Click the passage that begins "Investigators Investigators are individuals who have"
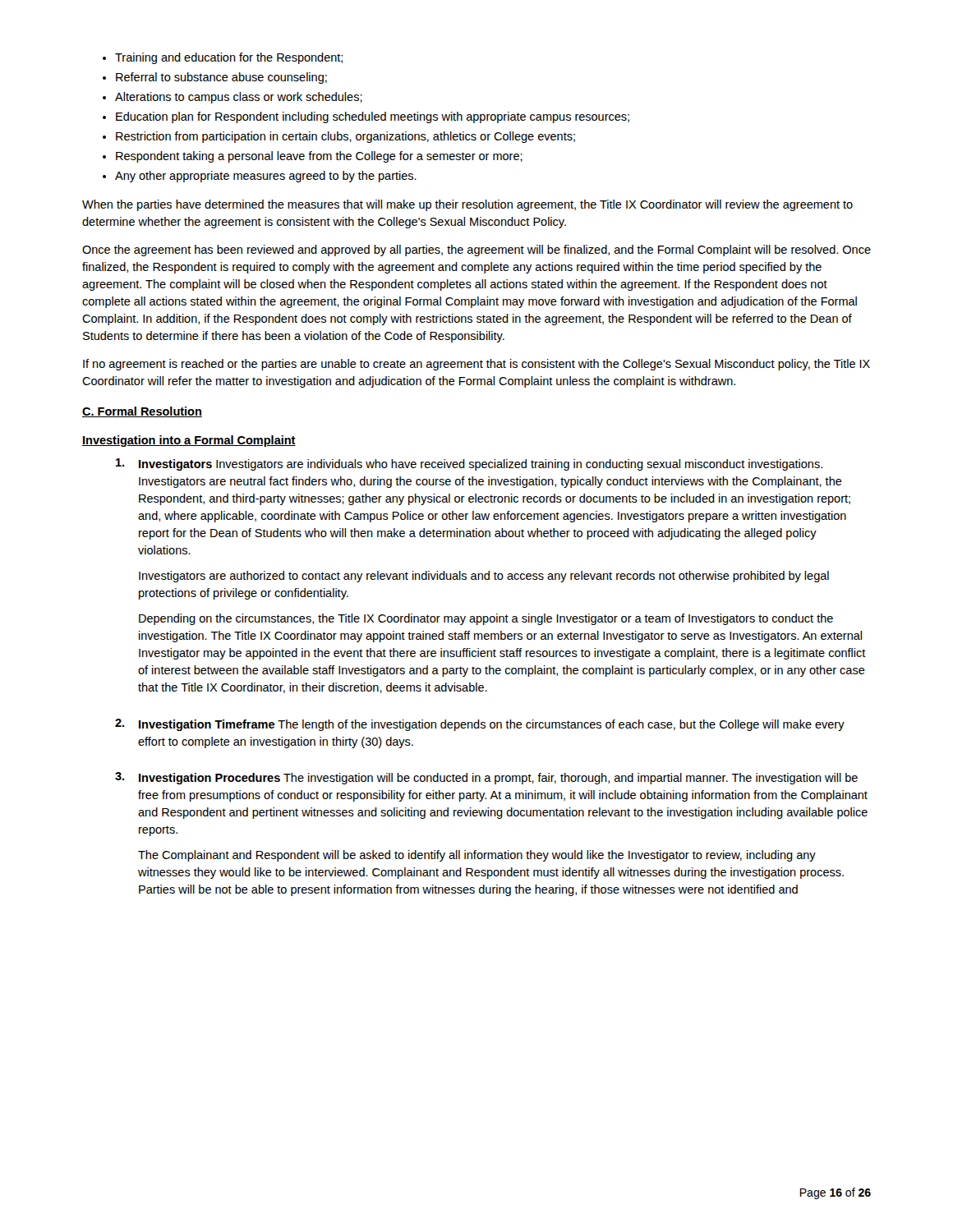This screenshot has height=1232, width=953. click(x=493, y=681)
